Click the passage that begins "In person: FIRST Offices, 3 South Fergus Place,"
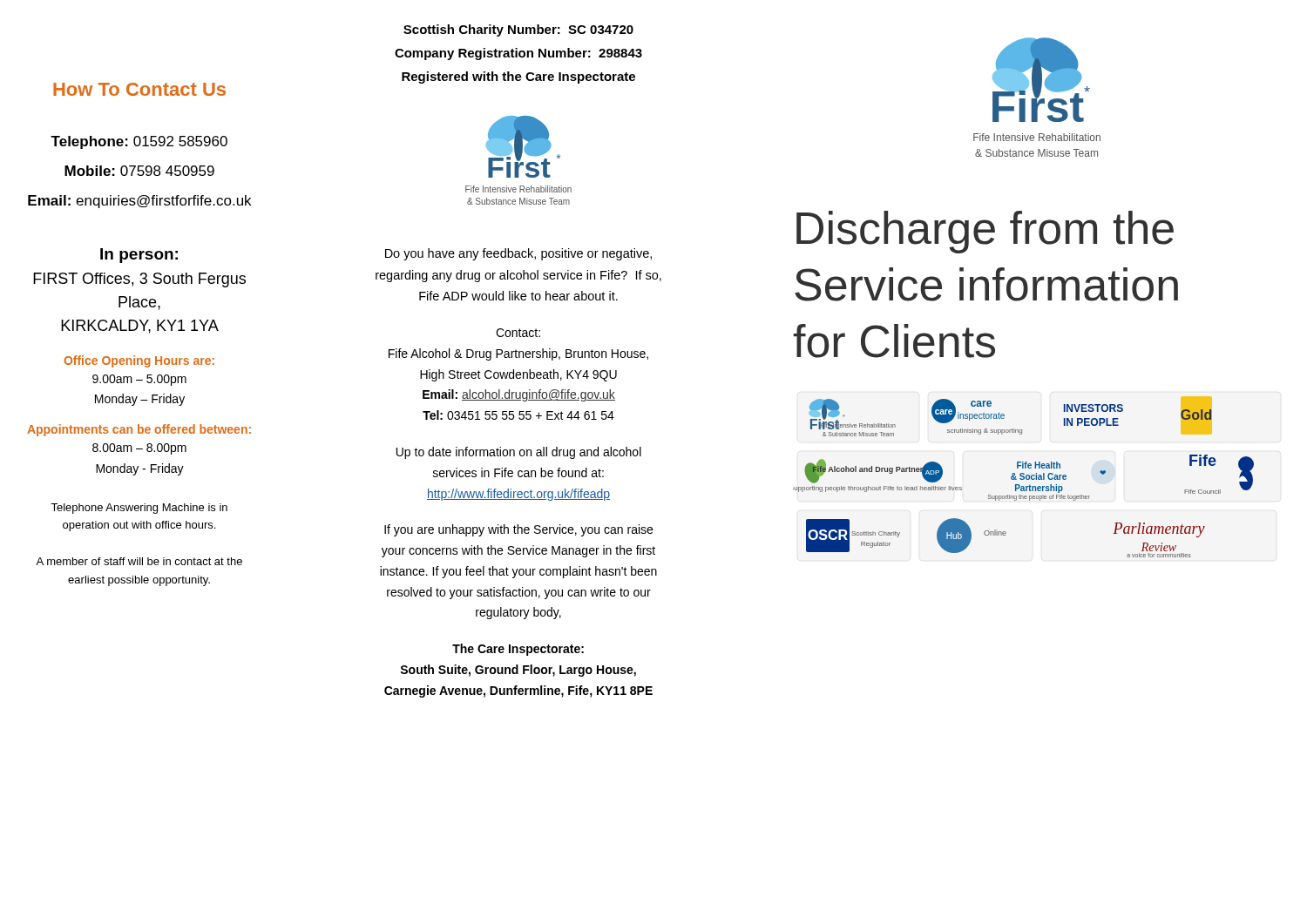This screenshot has width=1307, height=924. (x=139, y=288)
